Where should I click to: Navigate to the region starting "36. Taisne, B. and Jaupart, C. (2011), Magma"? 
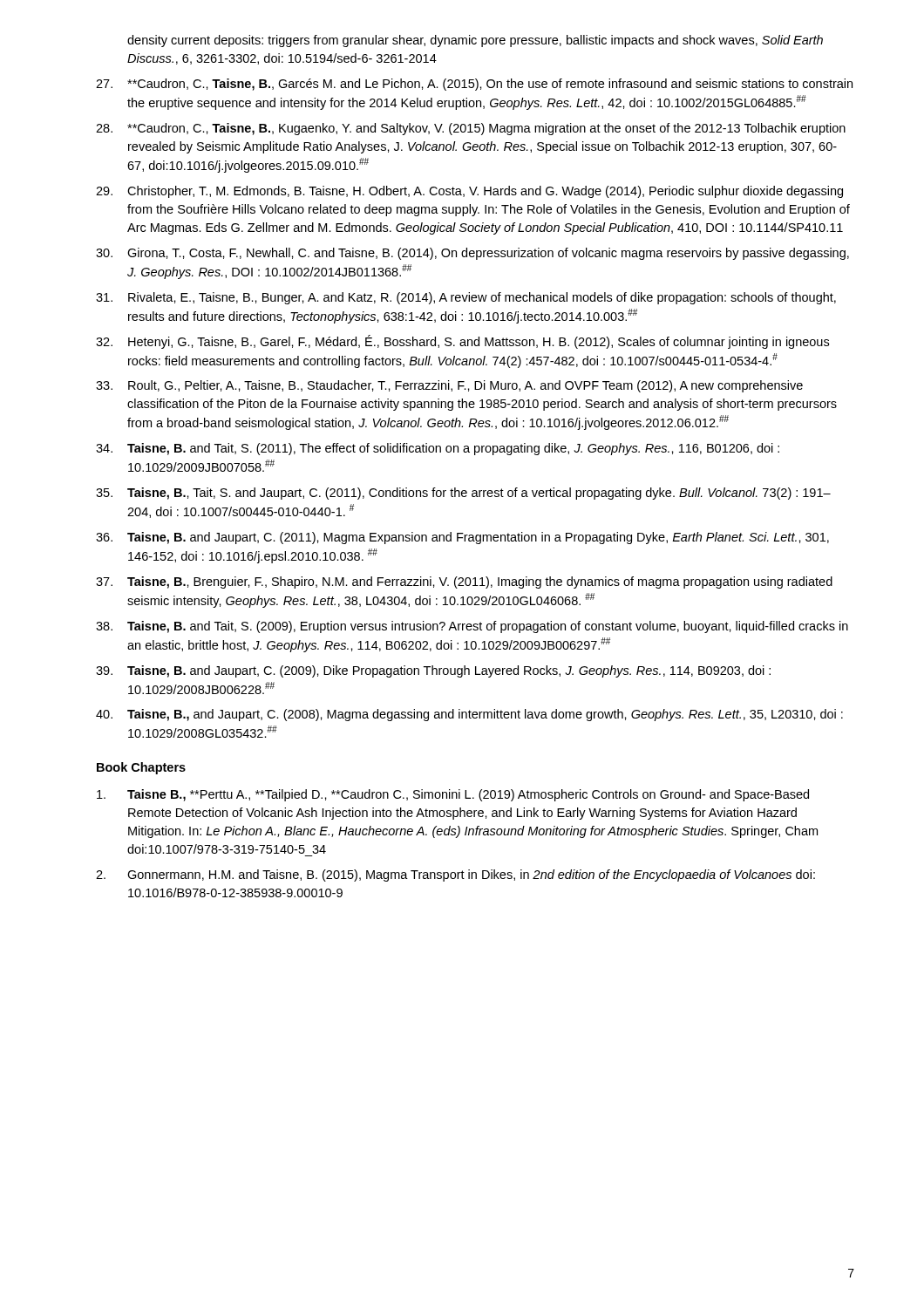click(x=475, y=547)
